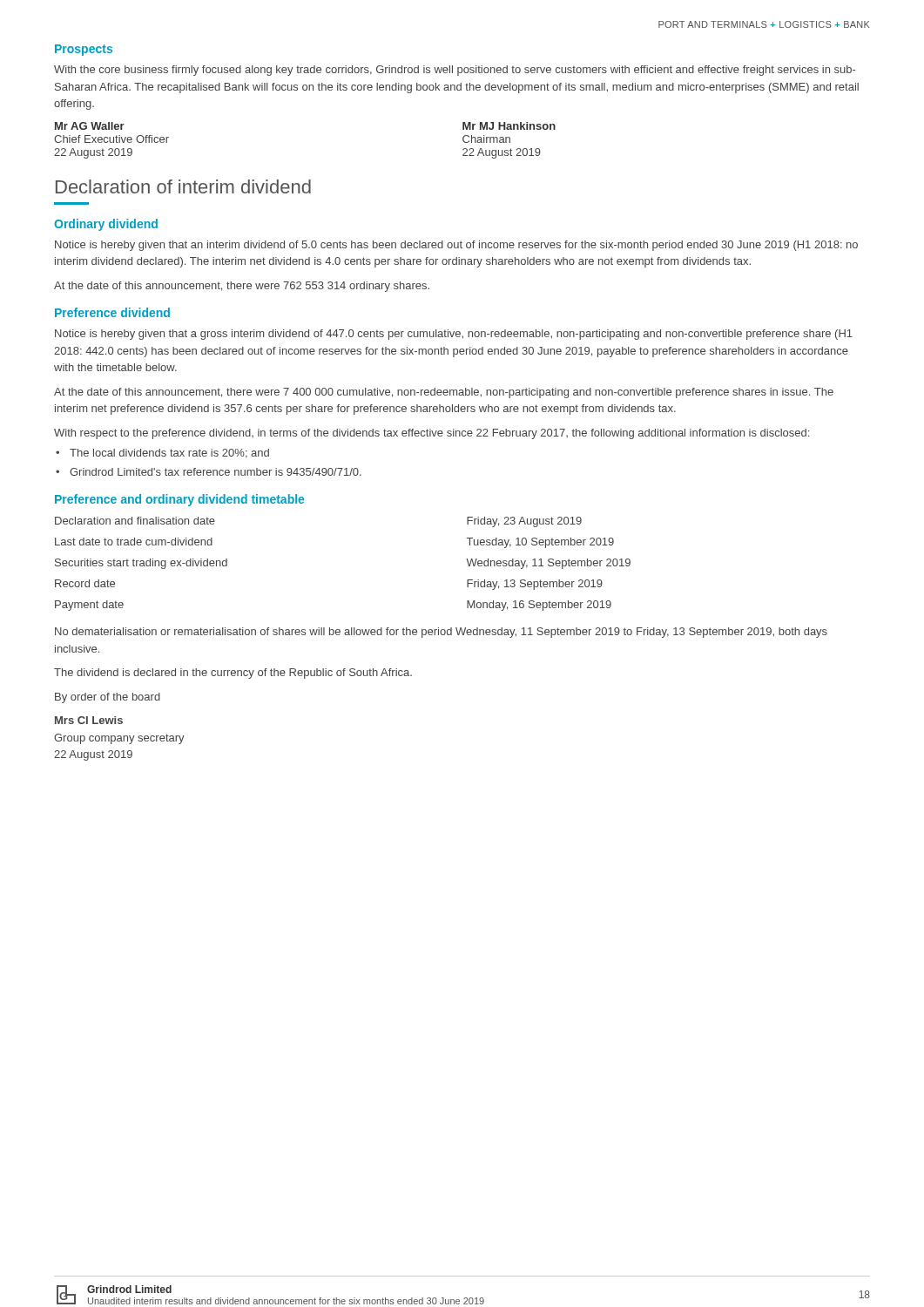This screenshot has width=924, height=1307.
Task: Select the text block that reads "With respect to the"
Action: point(432,432)
